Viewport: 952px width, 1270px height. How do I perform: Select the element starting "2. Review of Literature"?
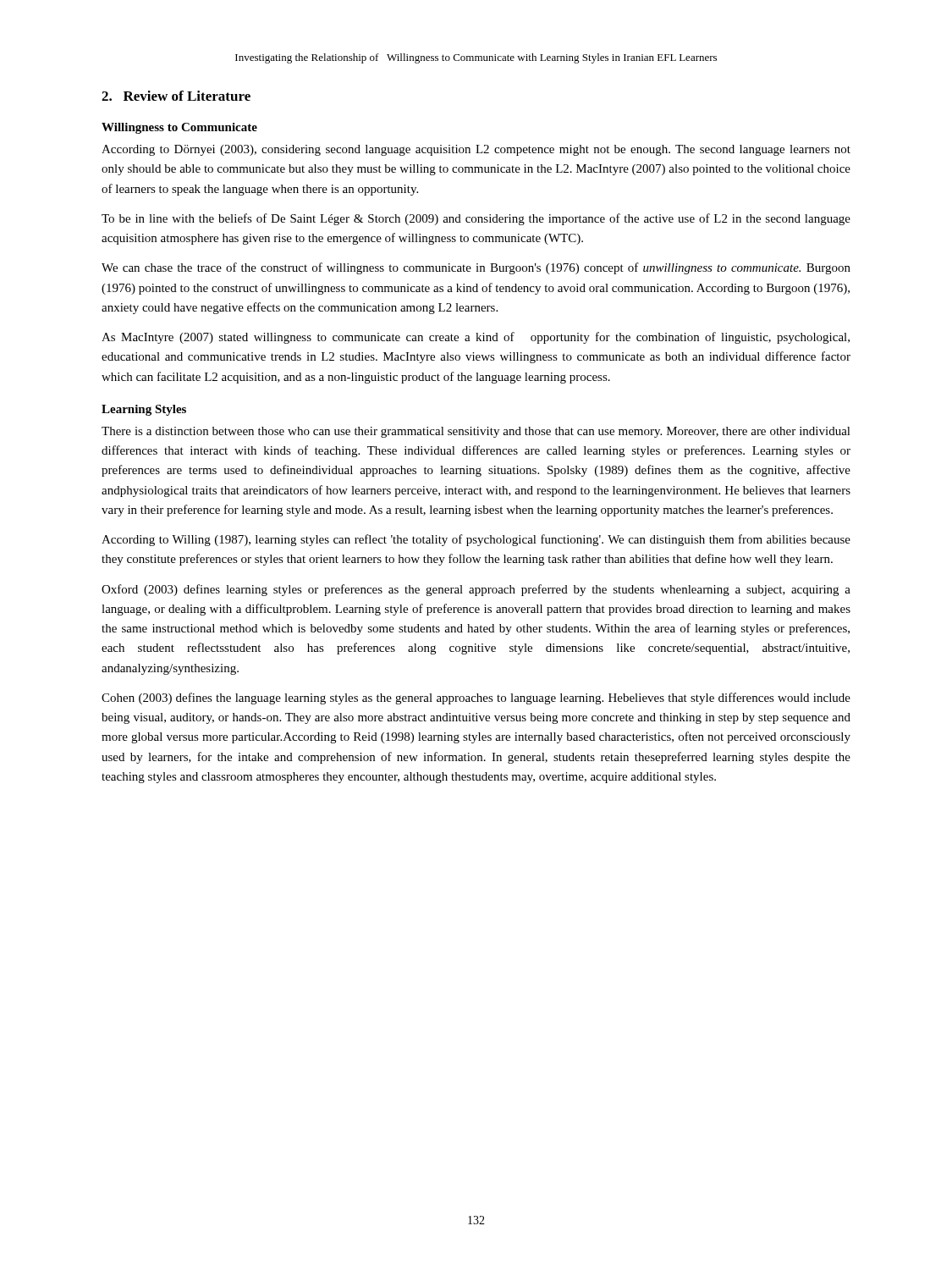point(176,96)
